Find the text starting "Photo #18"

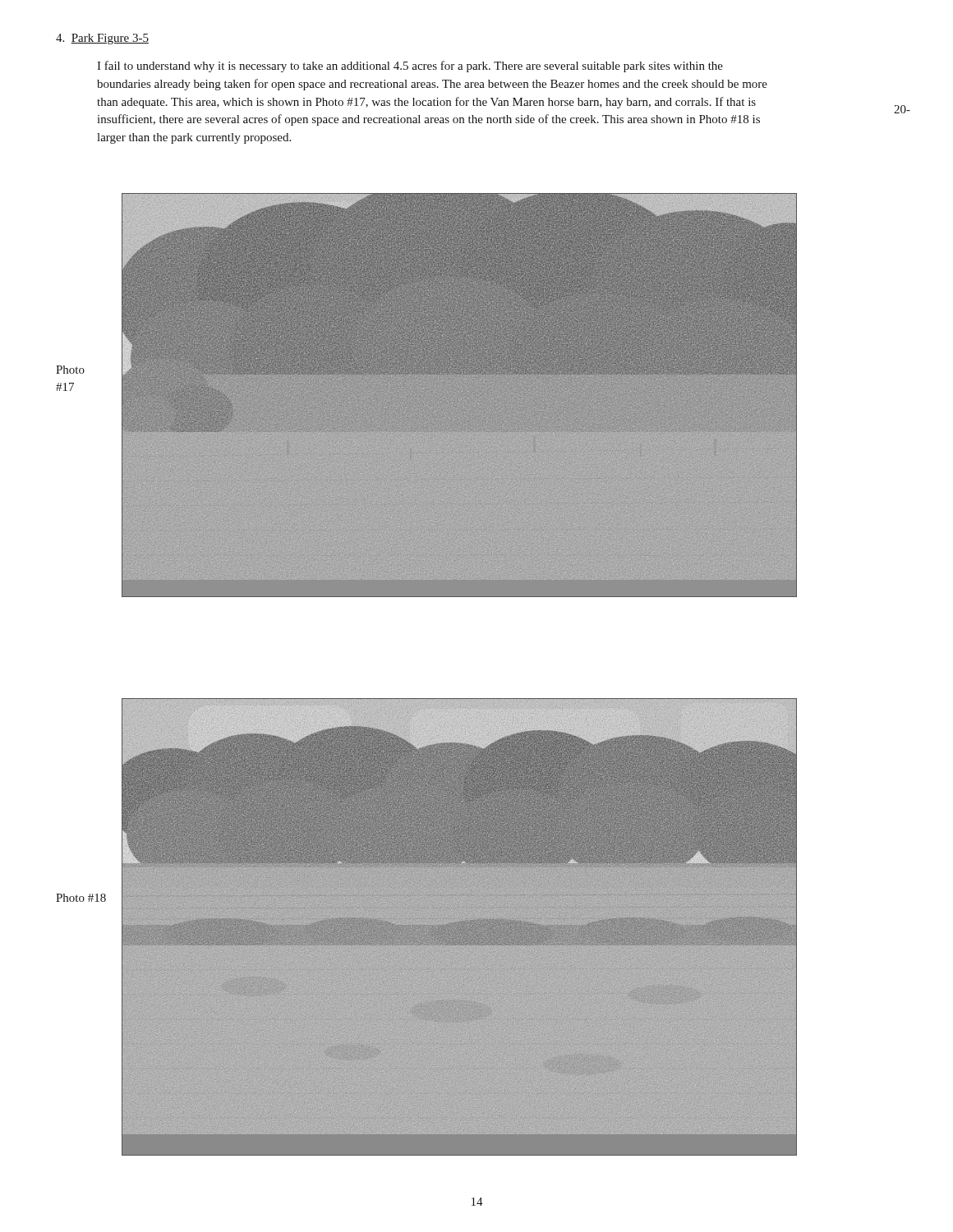tap(81, 898)
